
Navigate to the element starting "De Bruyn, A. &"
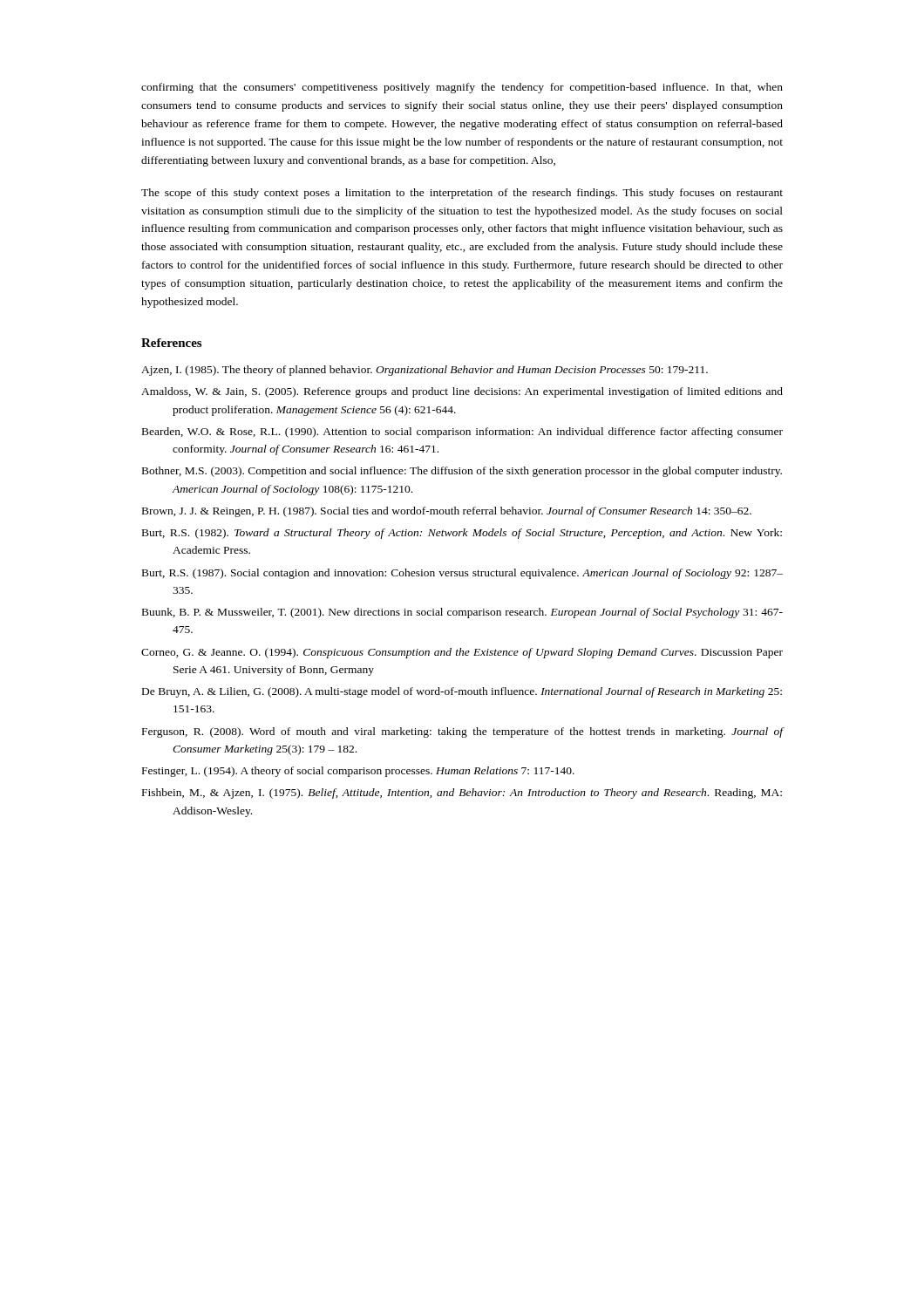click(462, 700)
